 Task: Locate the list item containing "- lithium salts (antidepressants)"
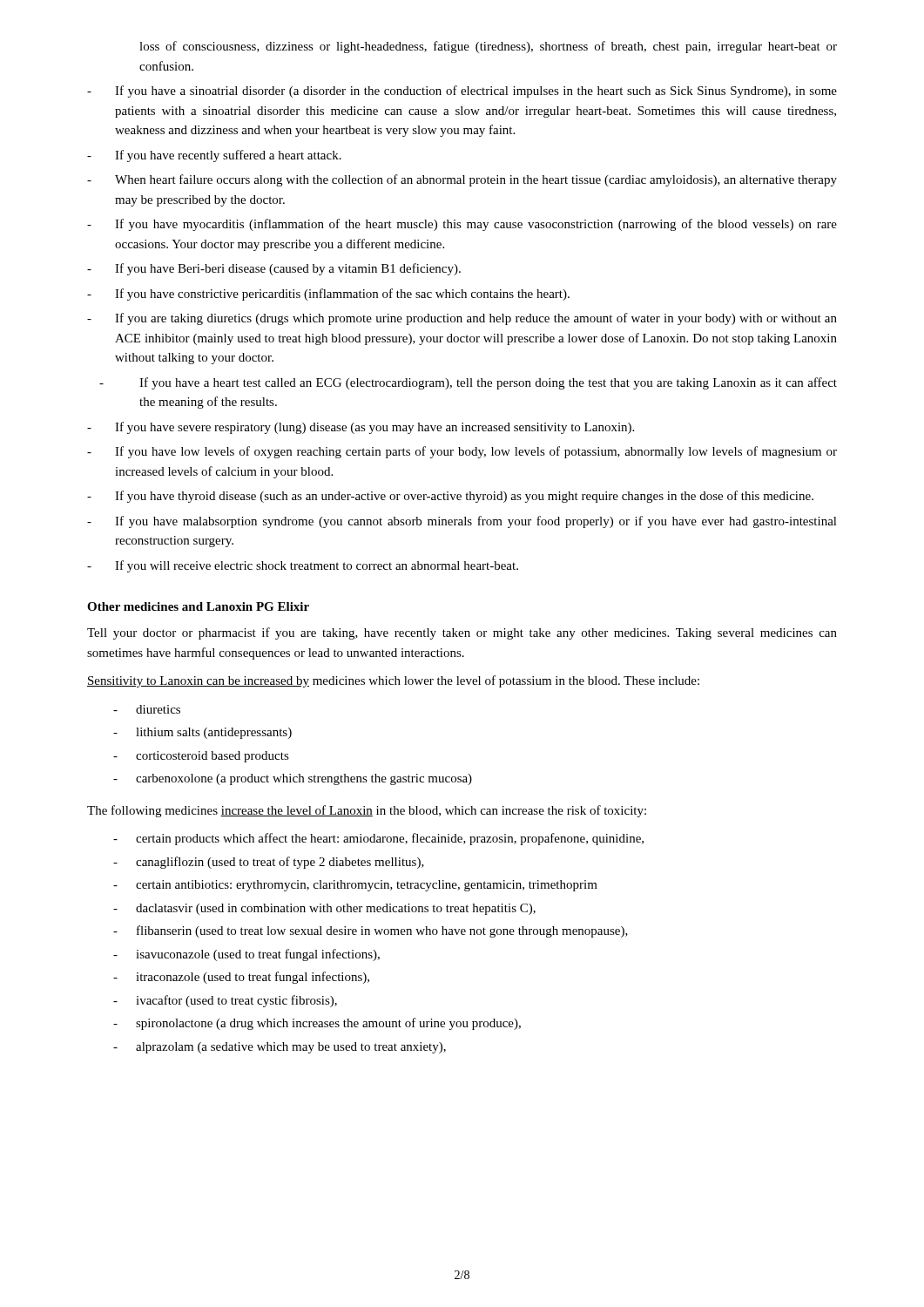202,733
